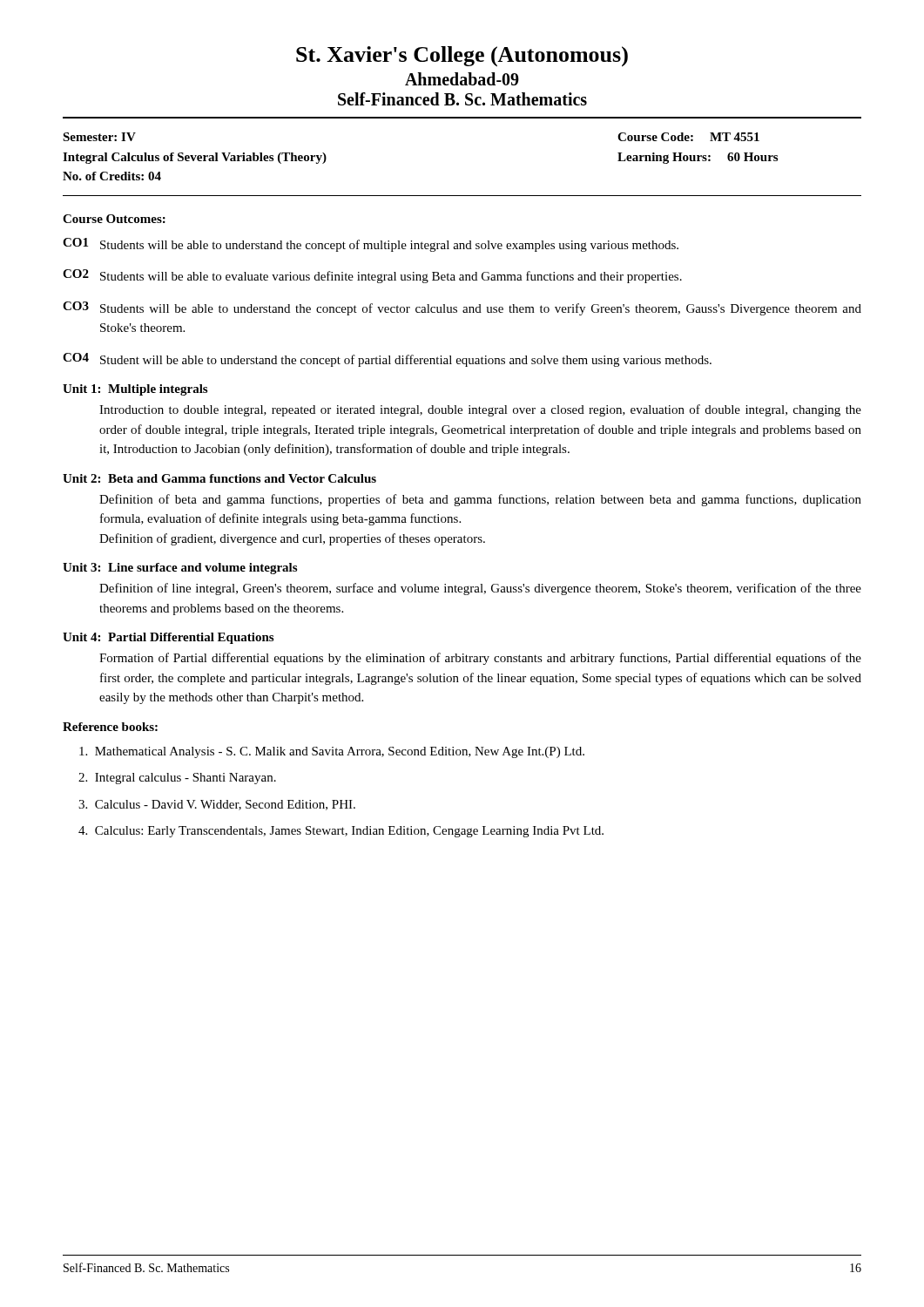Select the text block starting "3. Calculus - David"
The height and width of the screenshot is (1307, 924).
(x=217, y=804)
